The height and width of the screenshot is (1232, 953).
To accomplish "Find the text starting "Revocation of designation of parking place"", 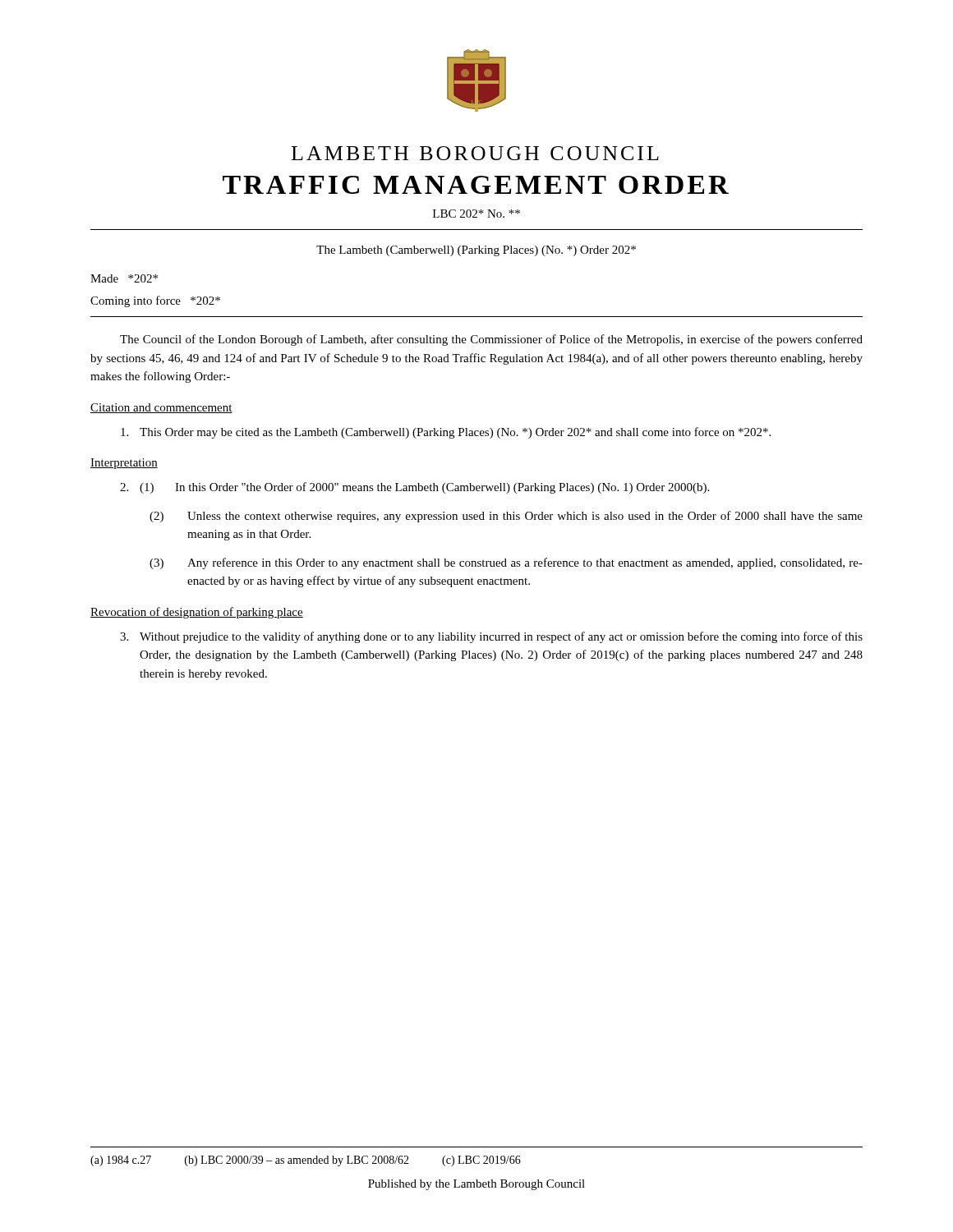I will click(x=197, y=612).
